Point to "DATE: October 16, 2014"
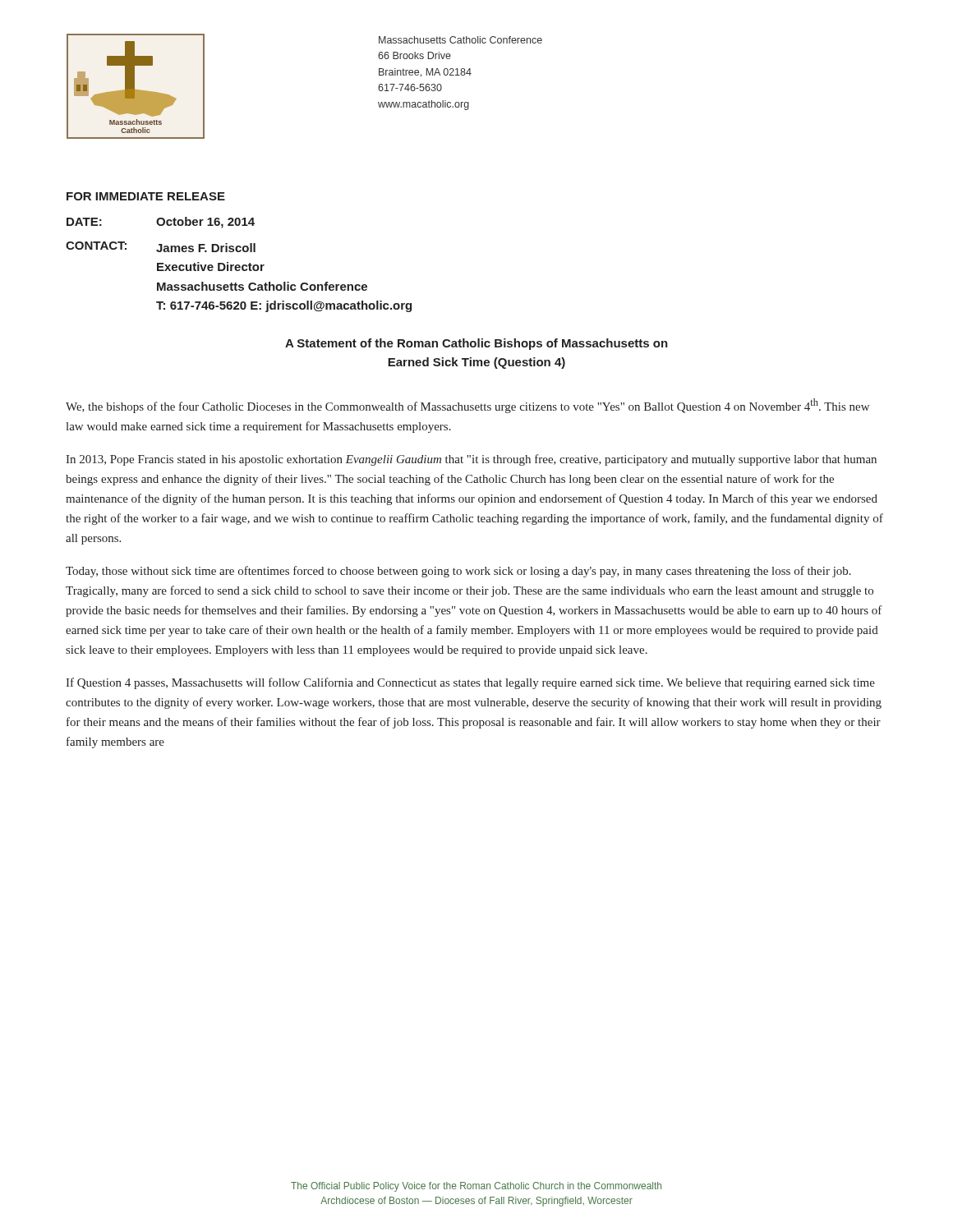953x1232 pixels. 160,221
